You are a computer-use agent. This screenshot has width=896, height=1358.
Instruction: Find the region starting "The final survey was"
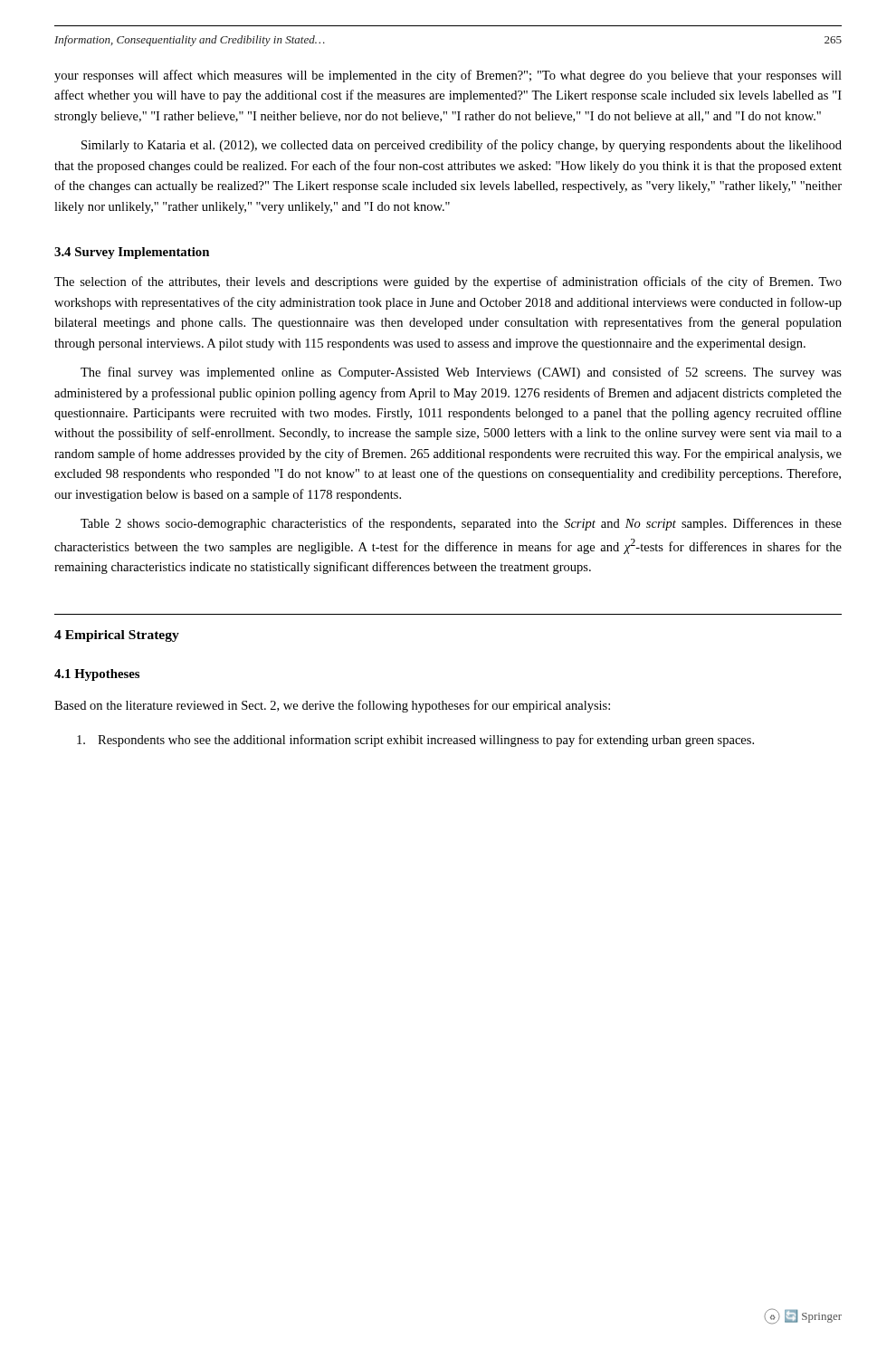point(448,433)
